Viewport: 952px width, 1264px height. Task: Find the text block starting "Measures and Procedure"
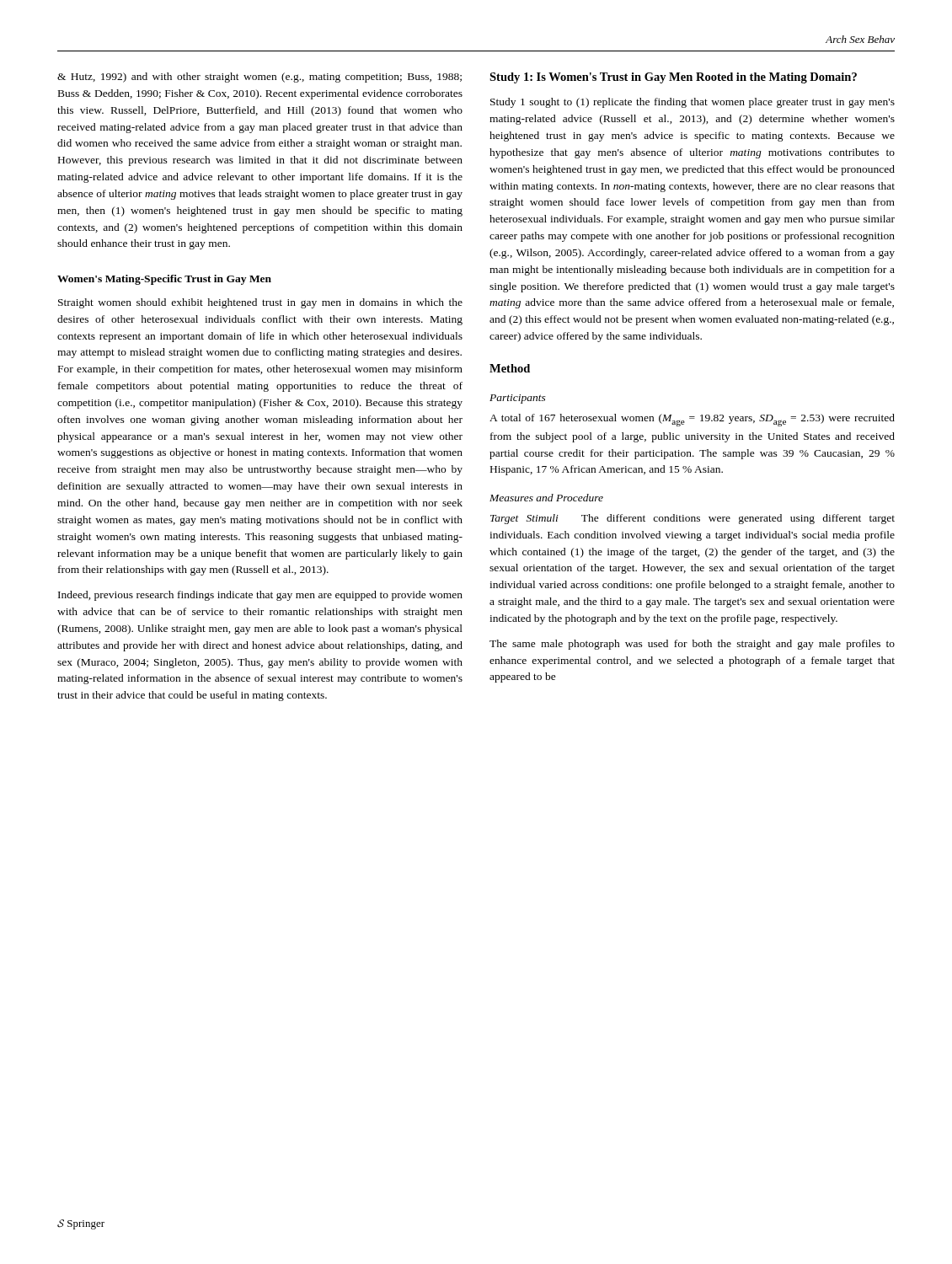(x=546, y=498)
